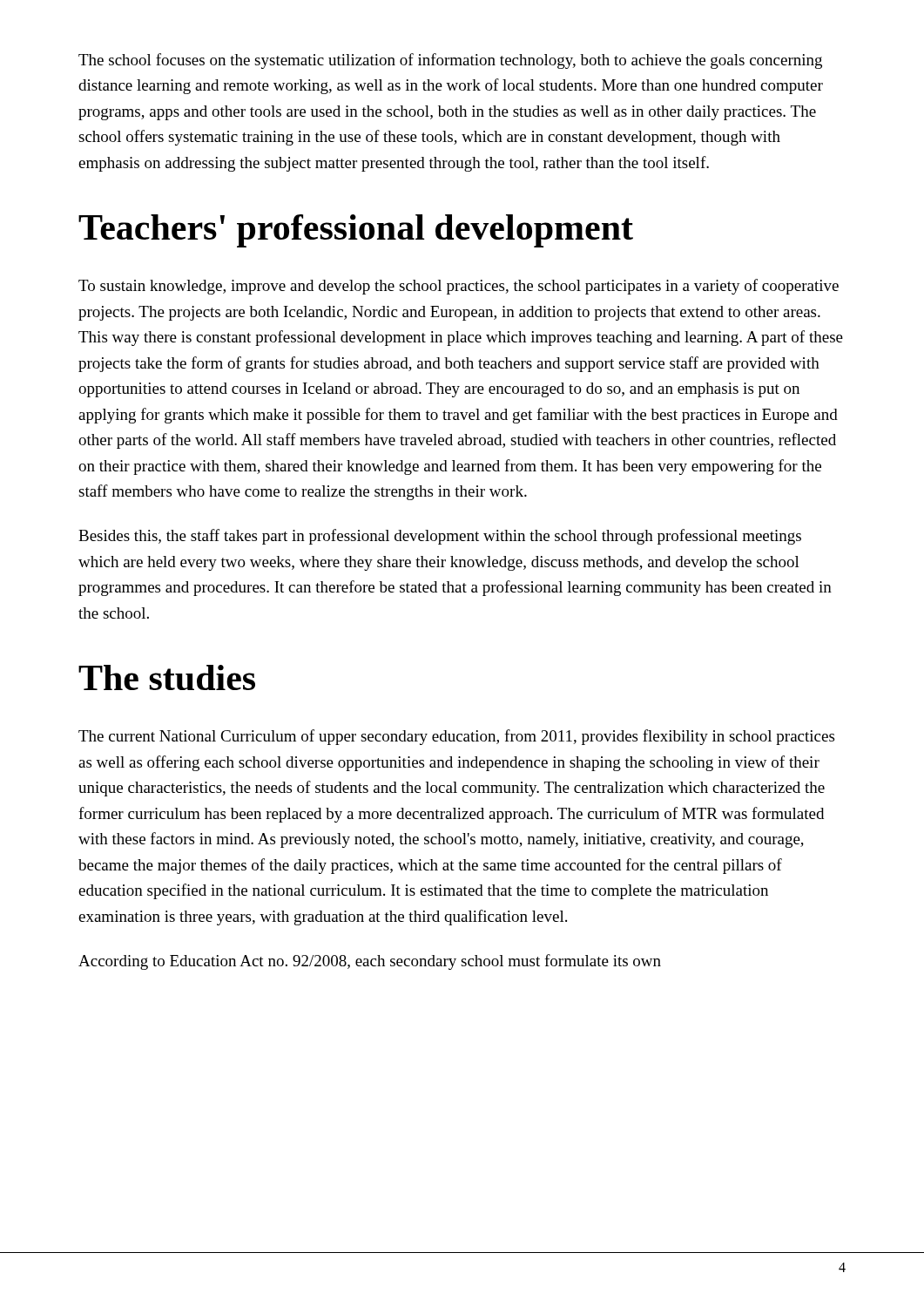Find the text block that says "The current National Curriculum of upper secondary education,"
Image resolution: width=924 pixels, height=1307 pixels.
click(x=462, y=826)
